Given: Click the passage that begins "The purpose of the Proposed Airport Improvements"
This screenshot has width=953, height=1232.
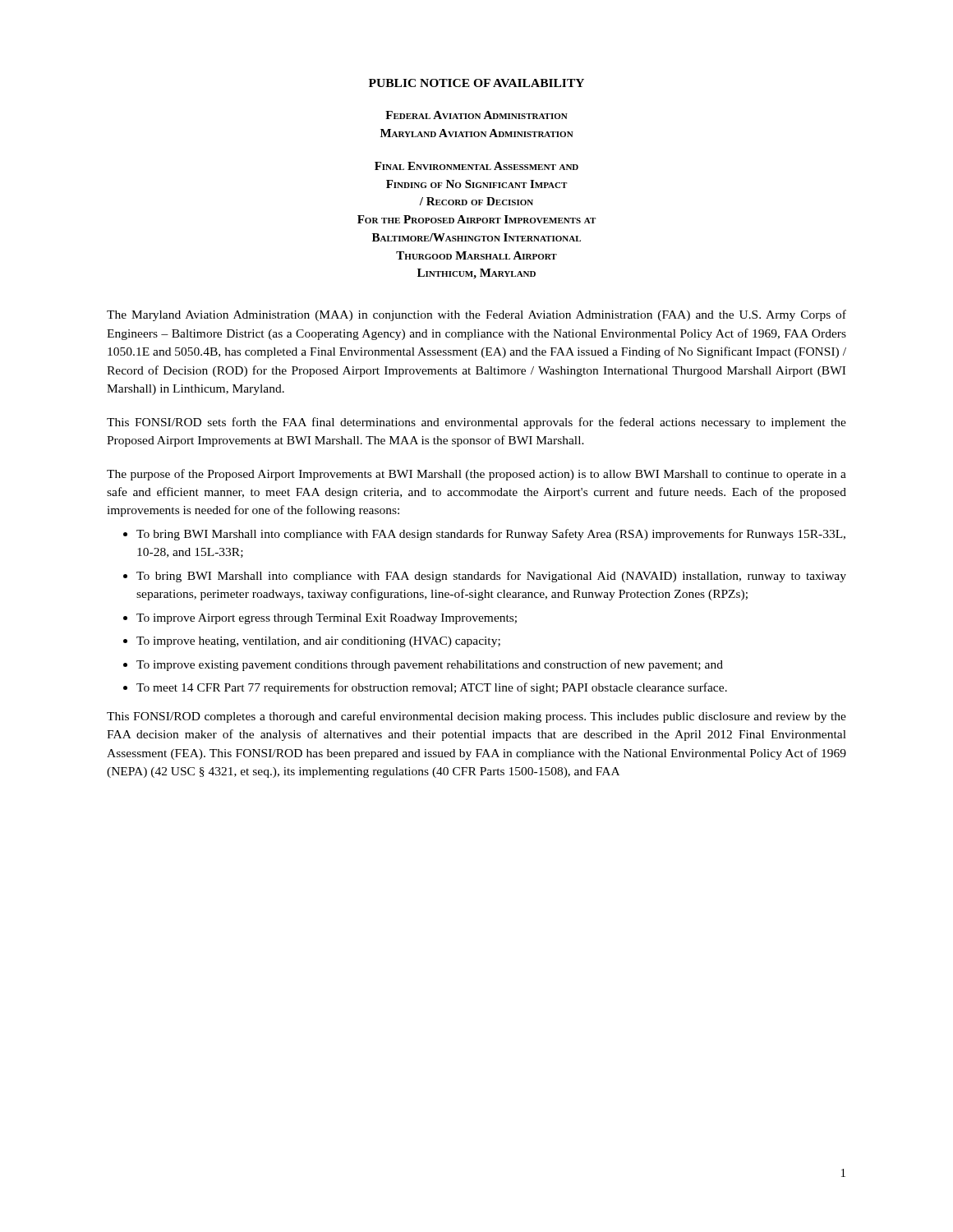Looking at the screenshot, I should [x=476, y=492].
